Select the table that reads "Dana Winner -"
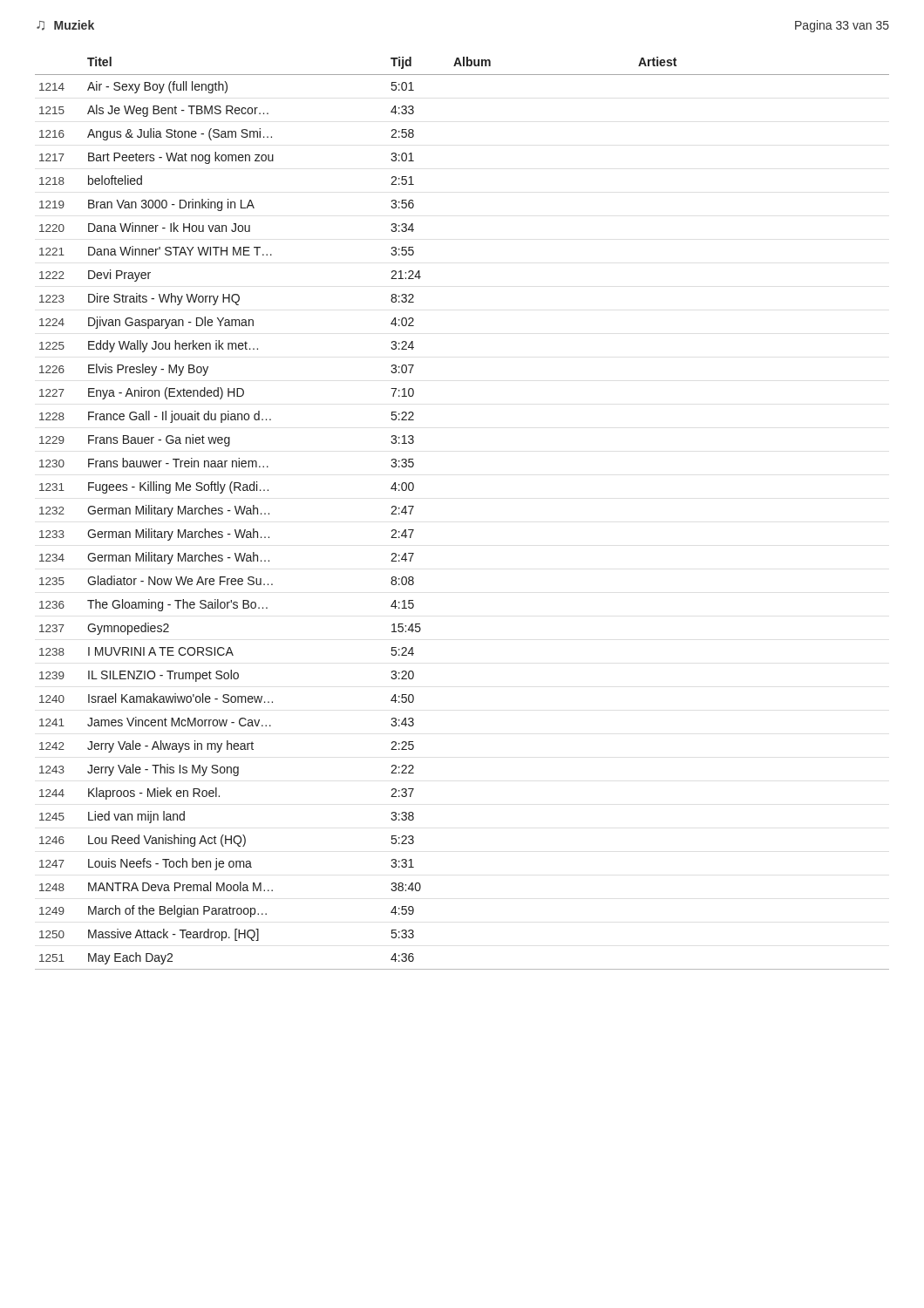The height and width of the screenshot is (1308, 924). [462, 510]
